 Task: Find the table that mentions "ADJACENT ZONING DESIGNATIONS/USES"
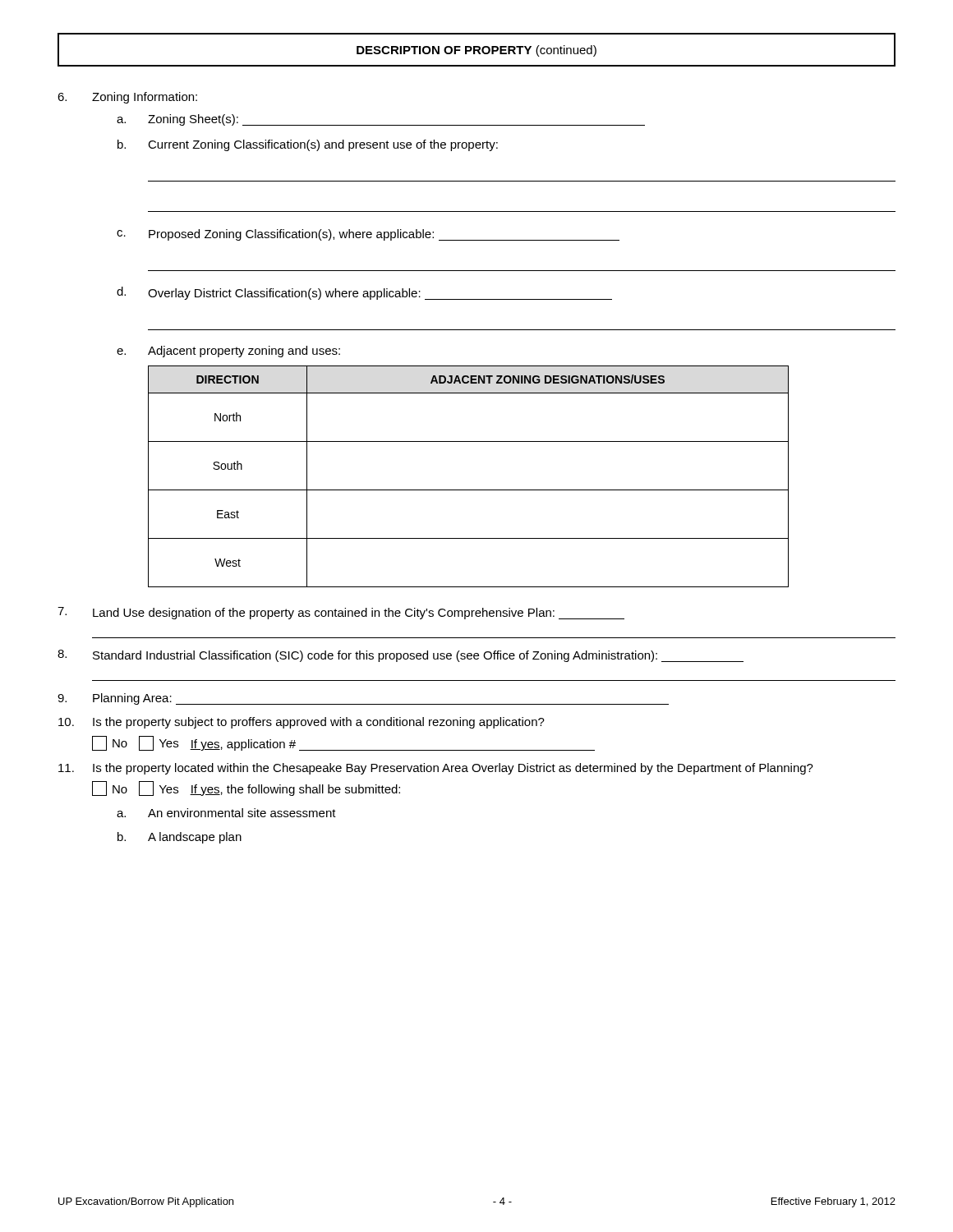click(522, 476)
